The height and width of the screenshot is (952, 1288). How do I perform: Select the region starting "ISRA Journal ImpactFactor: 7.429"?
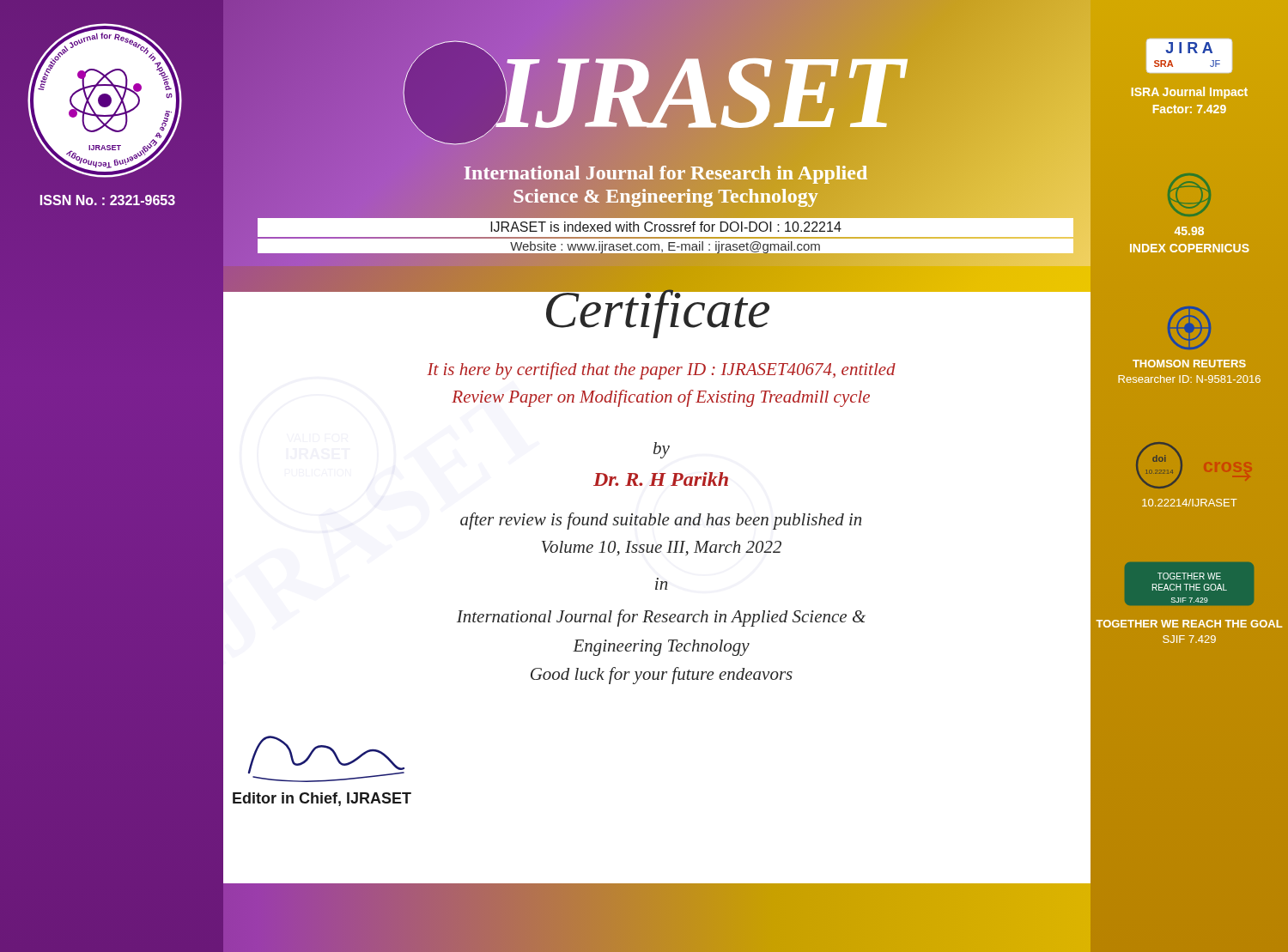[1189, 100]
